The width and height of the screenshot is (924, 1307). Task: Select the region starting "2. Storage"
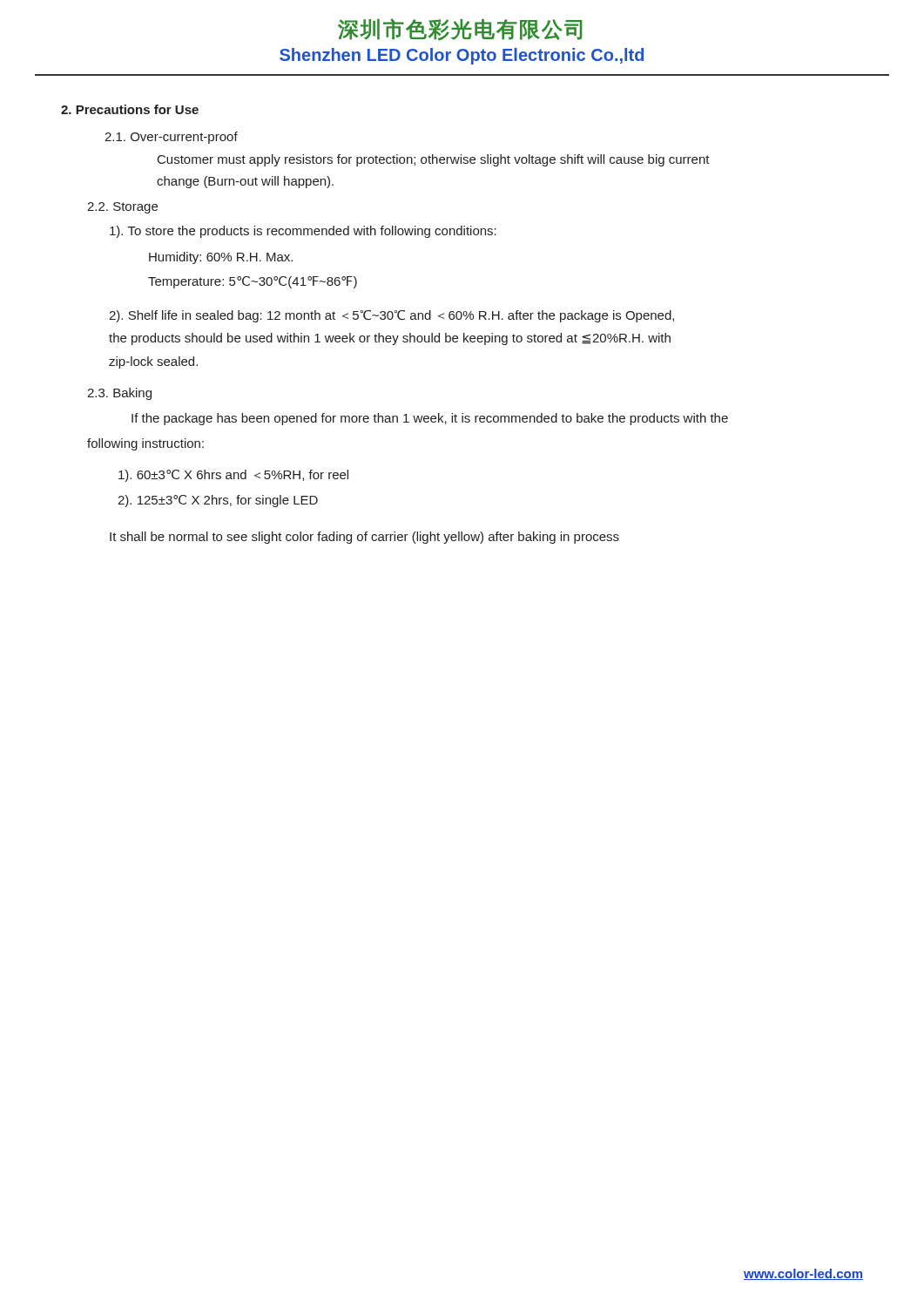pos(123,206)
